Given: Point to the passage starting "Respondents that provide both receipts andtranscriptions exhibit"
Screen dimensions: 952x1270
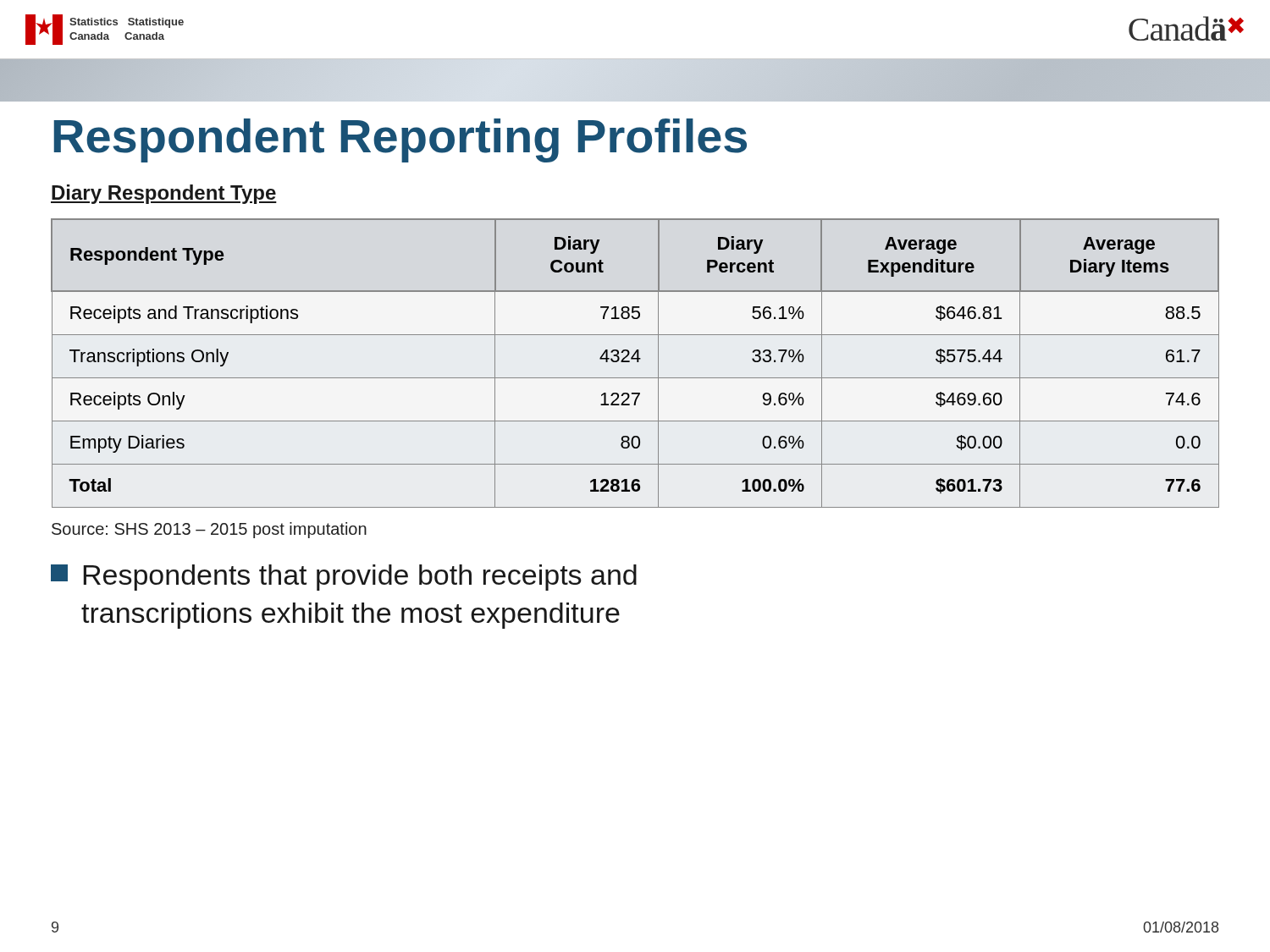Looking at the screenshot, I should point(344,594).
